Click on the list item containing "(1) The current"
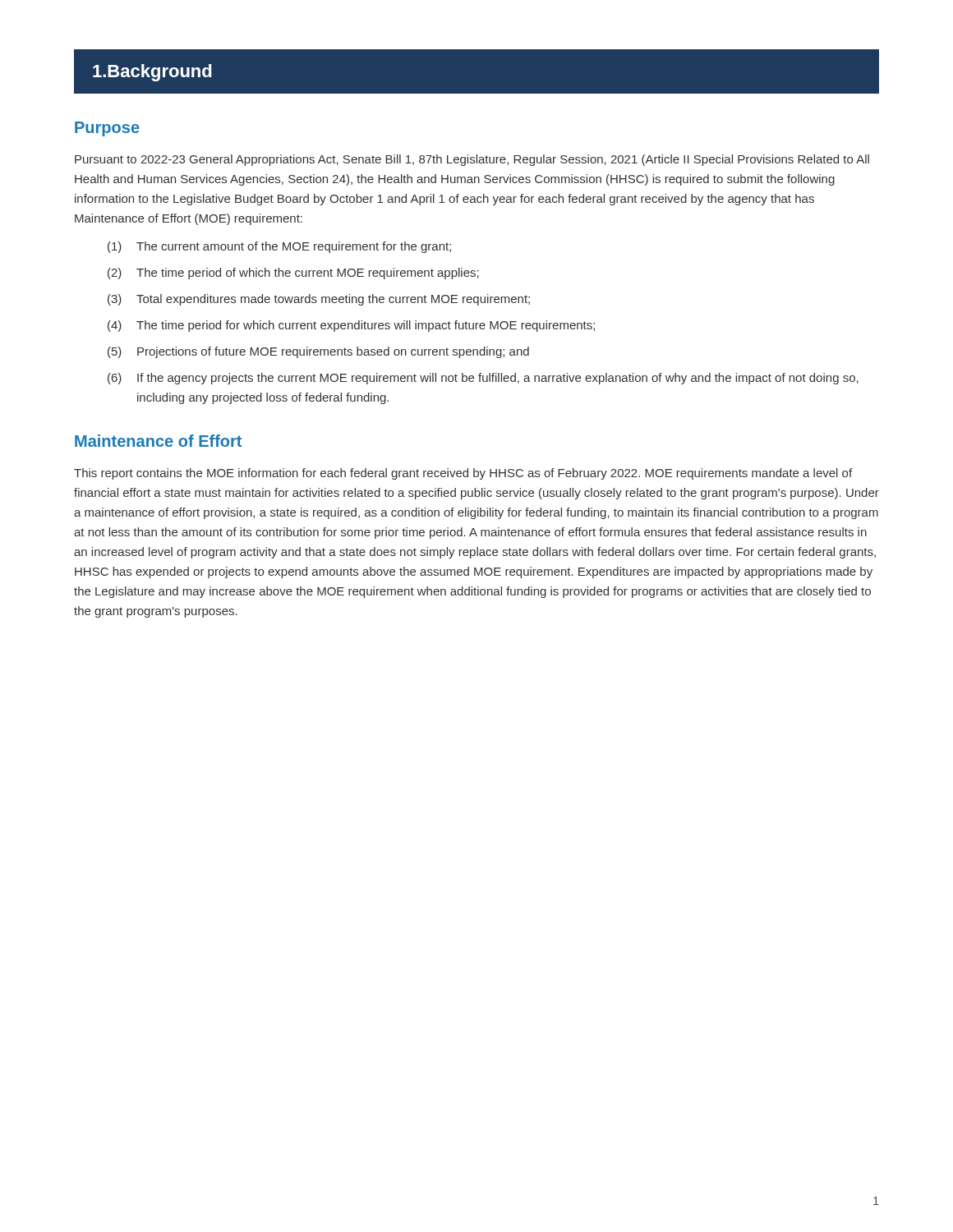 279,247
